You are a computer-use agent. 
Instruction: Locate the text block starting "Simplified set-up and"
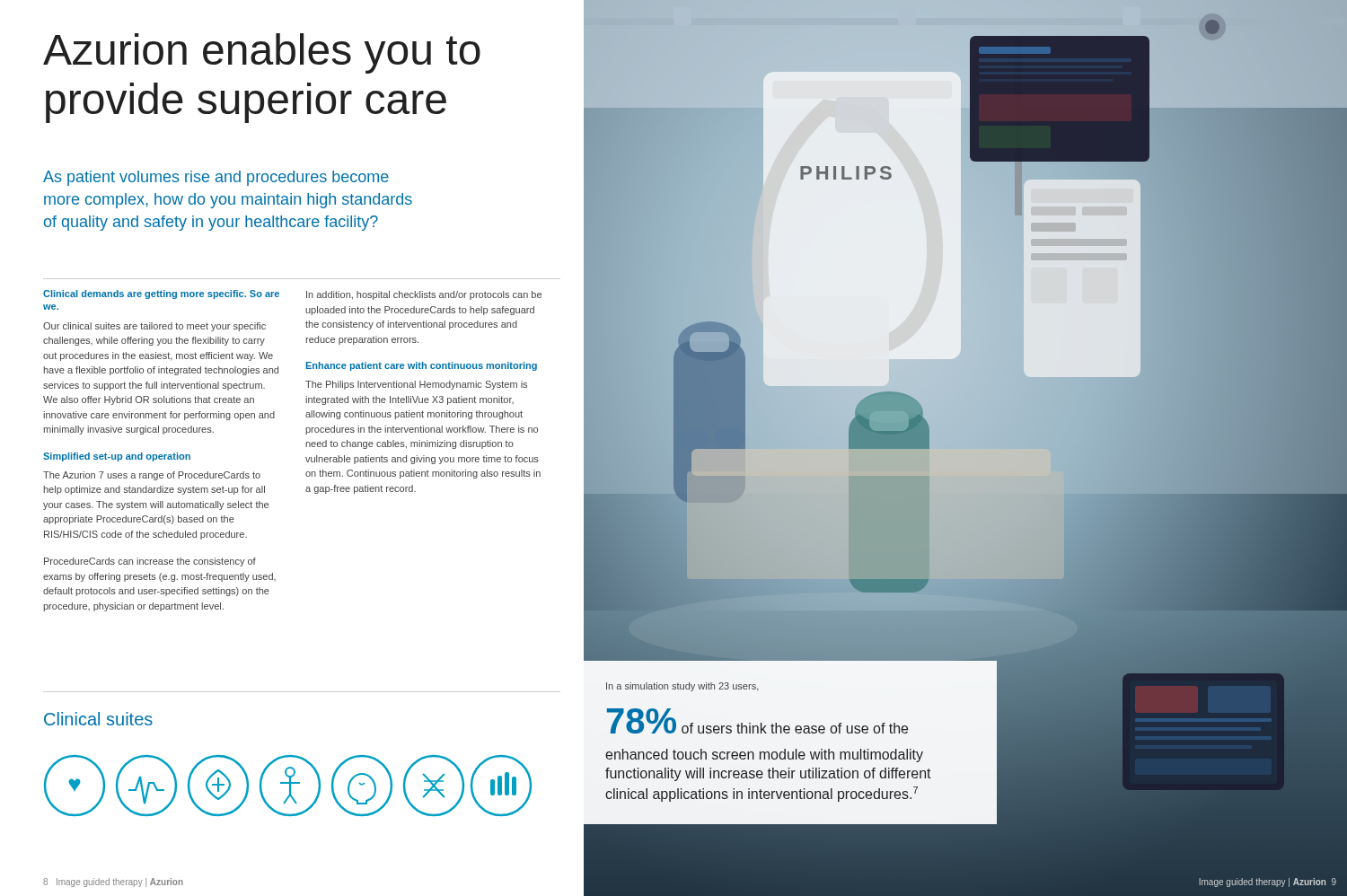pos(162,456)
